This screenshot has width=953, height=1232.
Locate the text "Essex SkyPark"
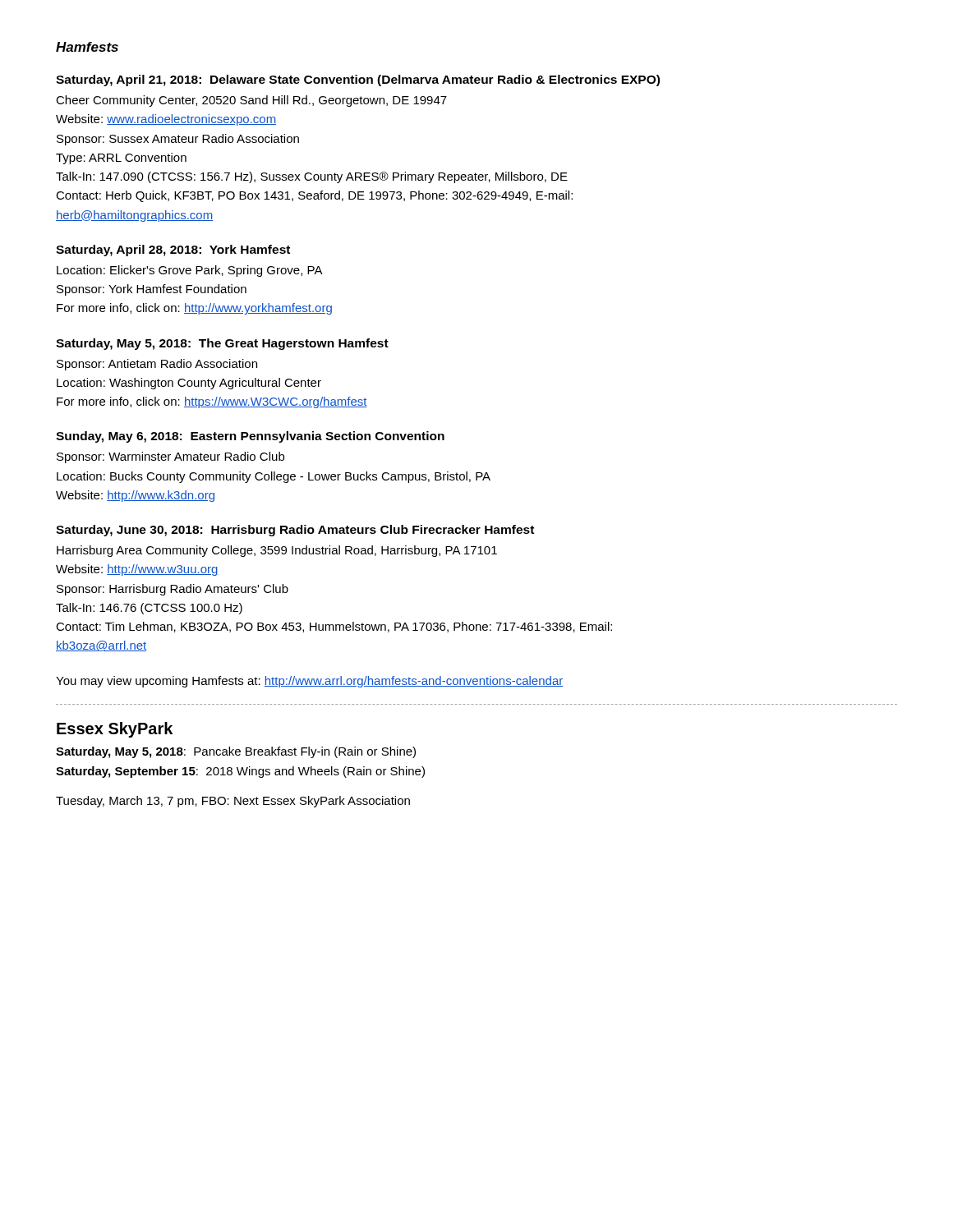tap(114, 729)
